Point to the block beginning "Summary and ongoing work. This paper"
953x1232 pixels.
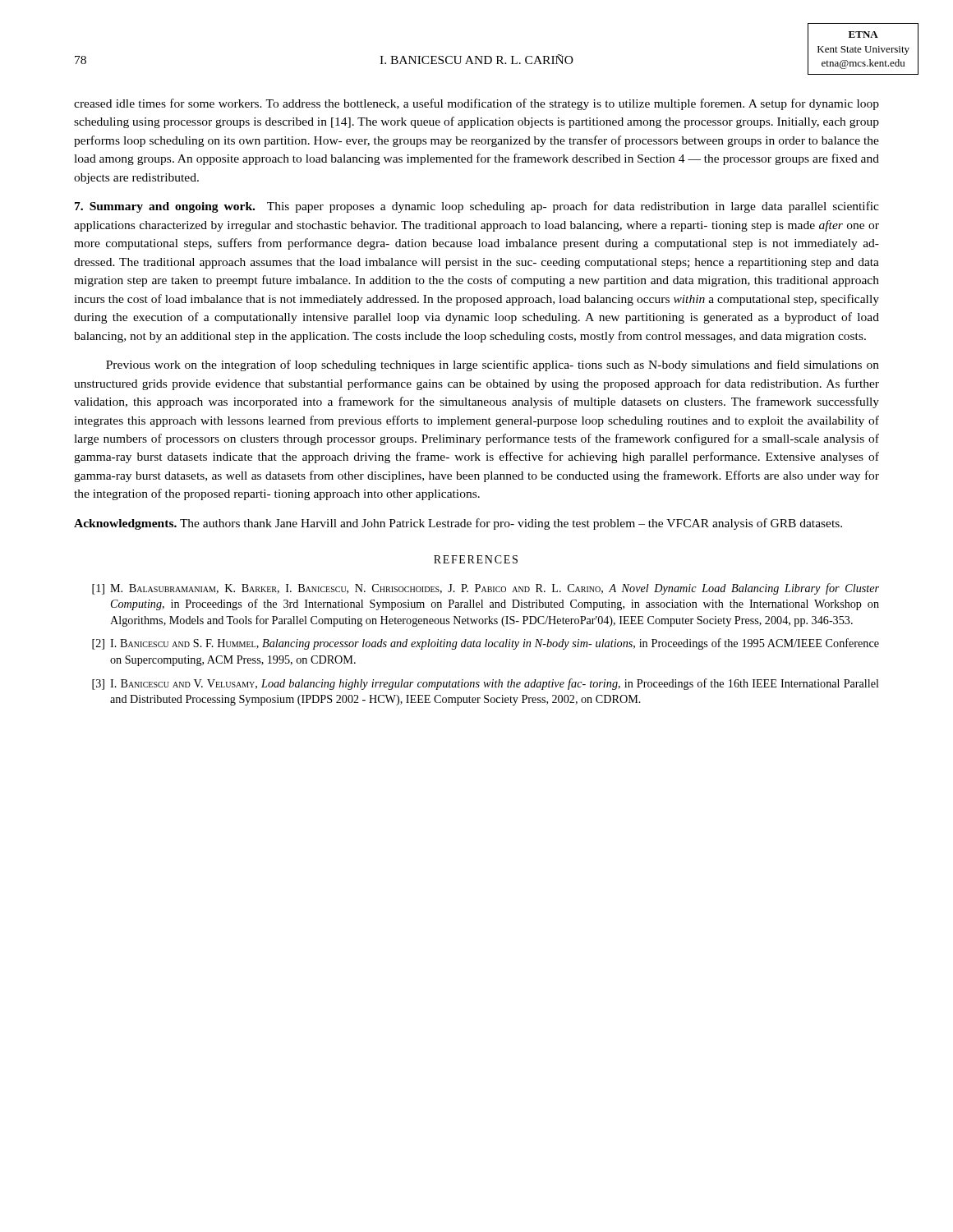476,271
